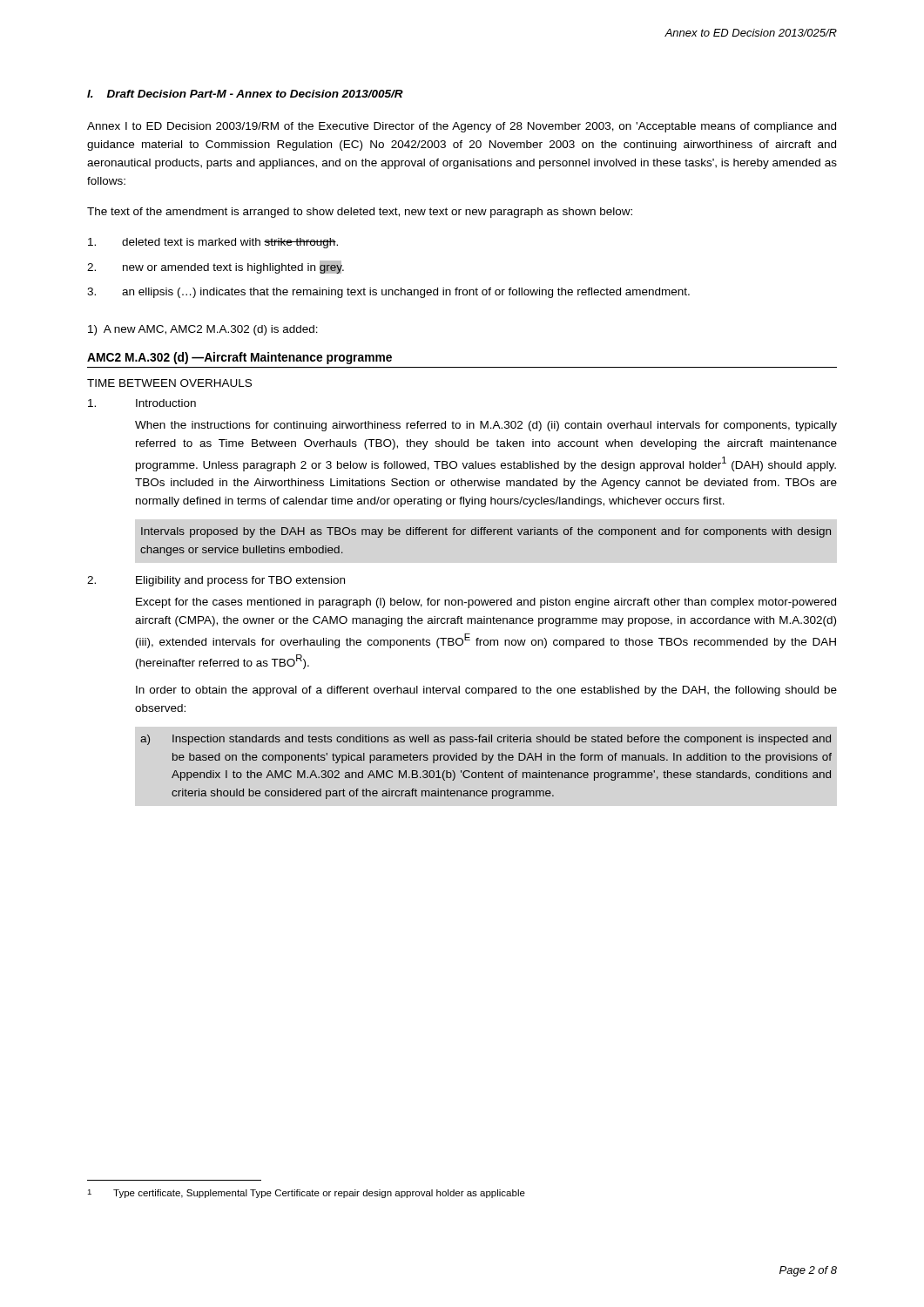This screenshot has width=924, height=1307.
Task: Click on the element starting "2. Eligibility and process for TBO extension"
Action: (x=216, y=581)
